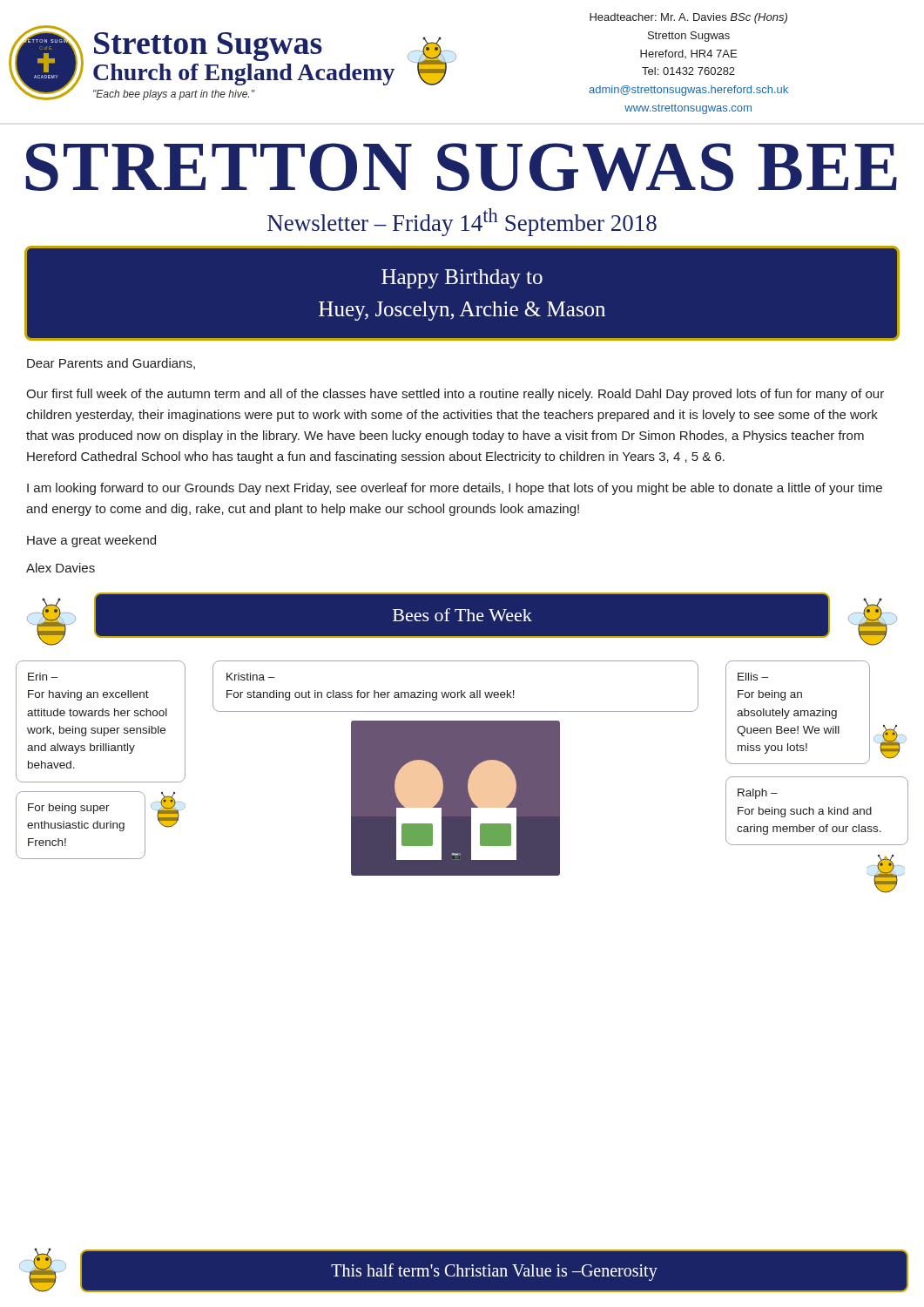The height and width of the screenshot is (1307, 924).
Task: Find the text block with the text "This half term's Christian Value is"
Action: [494, 1270]
